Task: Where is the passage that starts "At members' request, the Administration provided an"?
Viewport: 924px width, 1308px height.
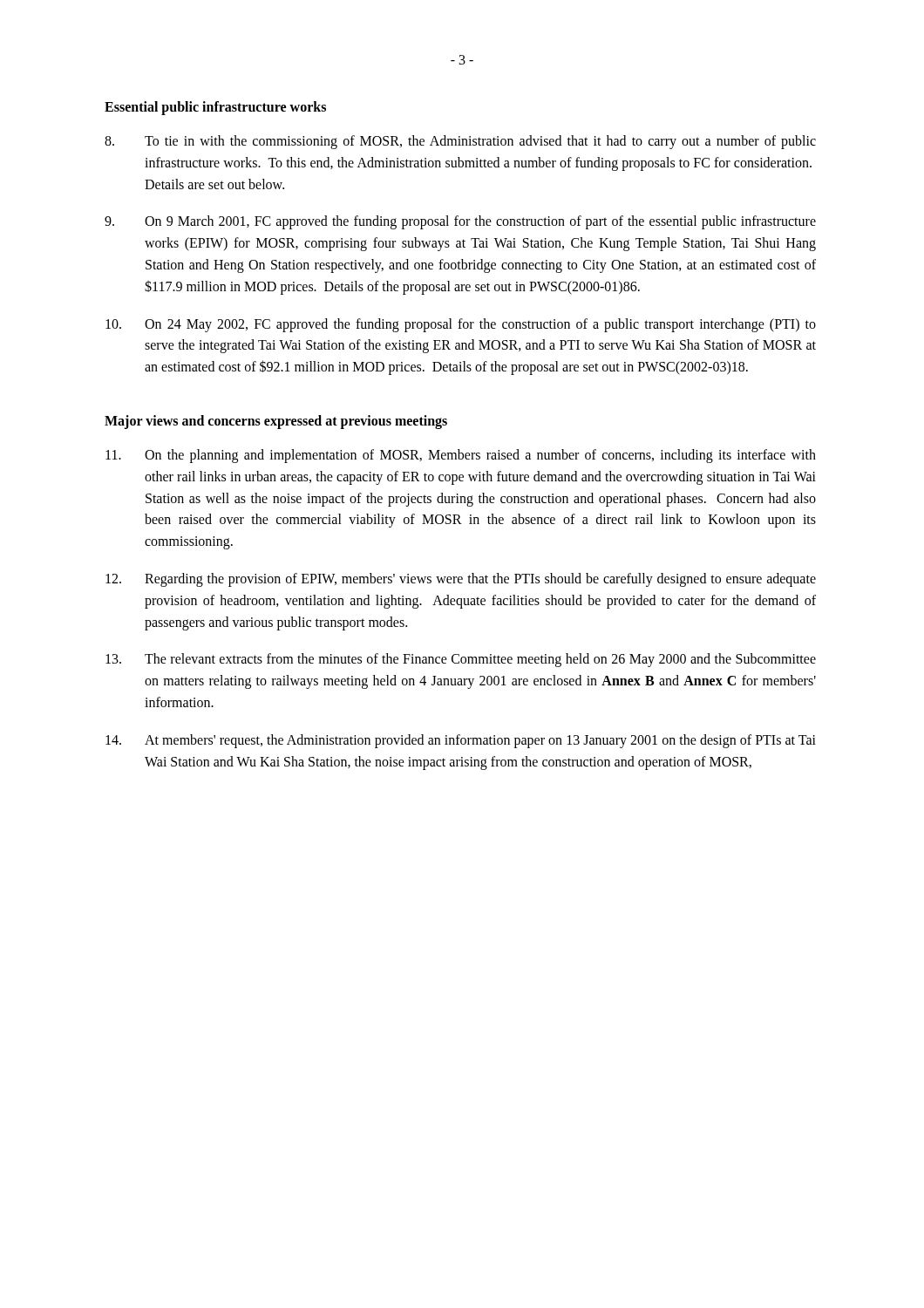Action: coord(460,751)
